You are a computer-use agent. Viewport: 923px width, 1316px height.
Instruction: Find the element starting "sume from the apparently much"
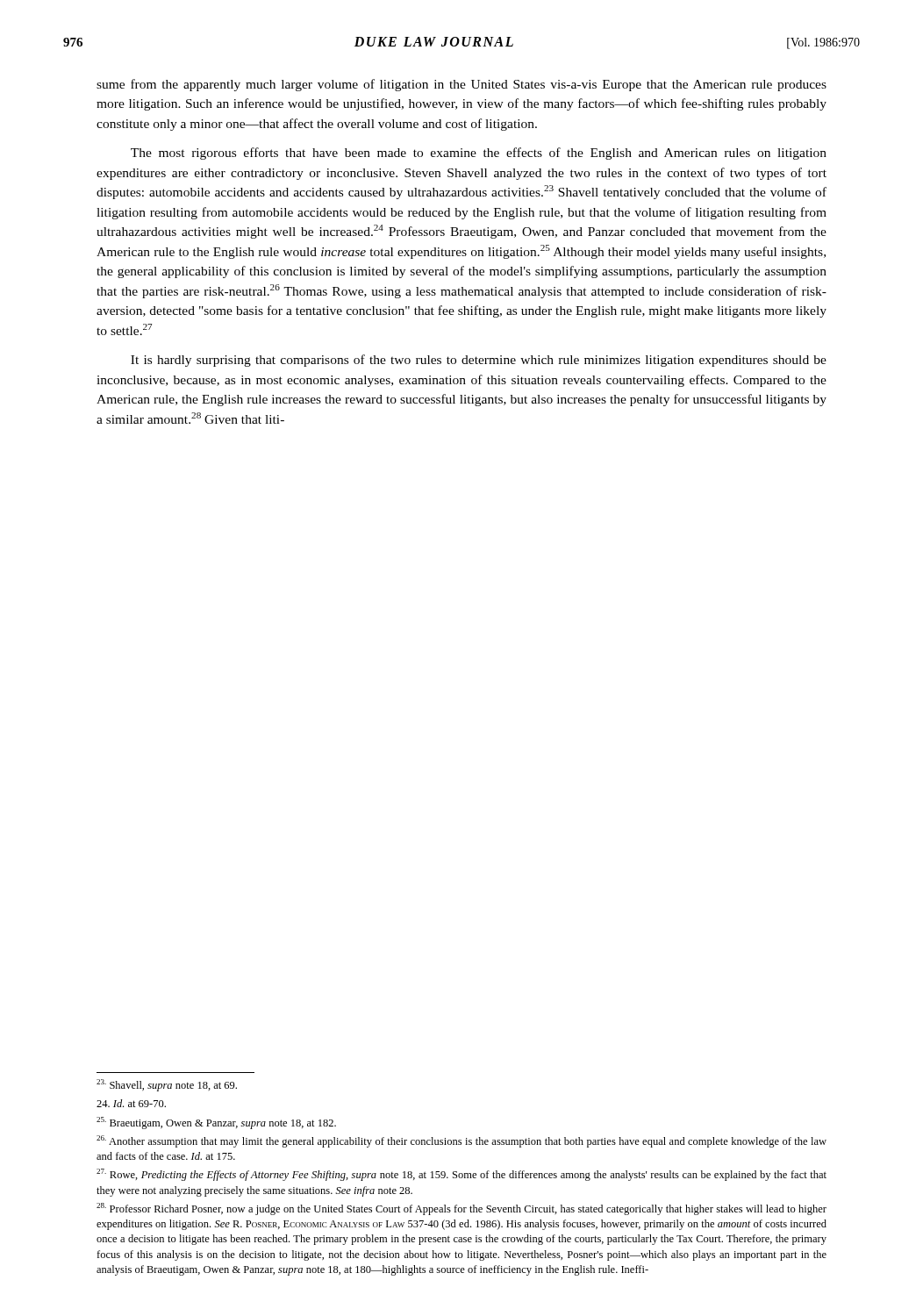pyautogui.click(x=462, y=104)
